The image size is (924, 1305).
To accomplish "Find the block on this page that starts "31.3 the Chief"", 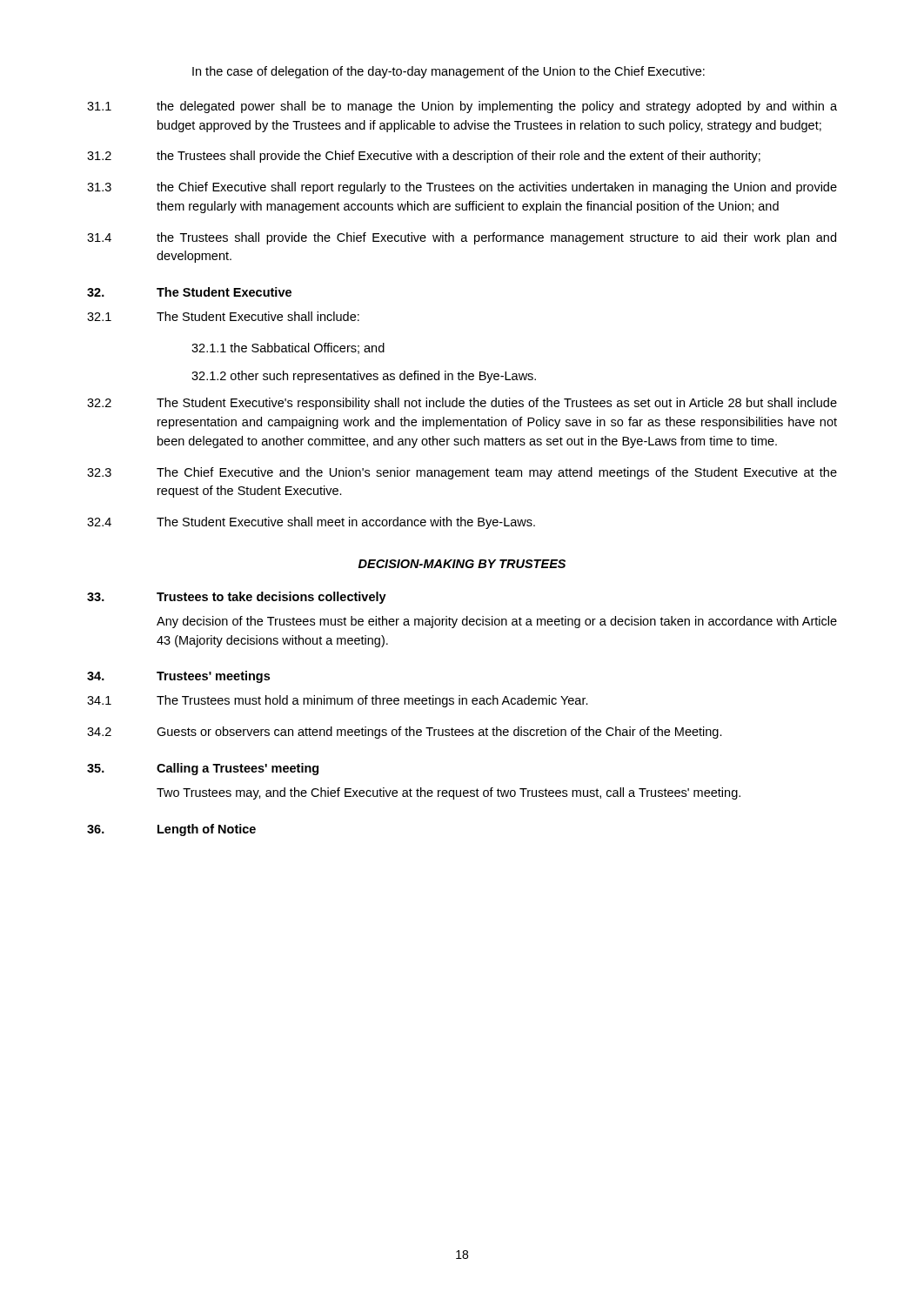I will (462, 197).
